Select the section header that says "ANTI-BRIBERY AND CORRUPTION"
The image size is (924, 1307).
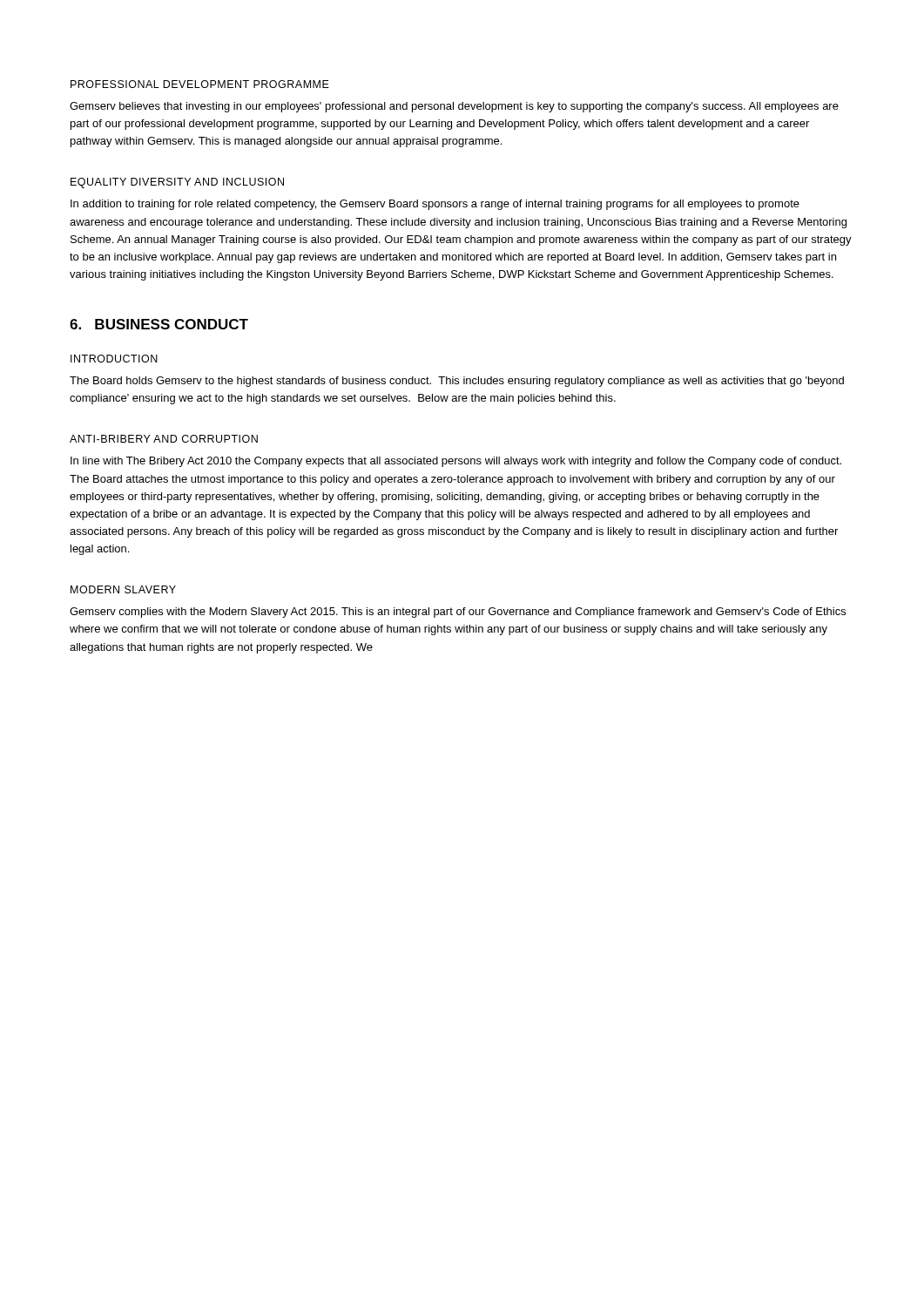(164, 439)
